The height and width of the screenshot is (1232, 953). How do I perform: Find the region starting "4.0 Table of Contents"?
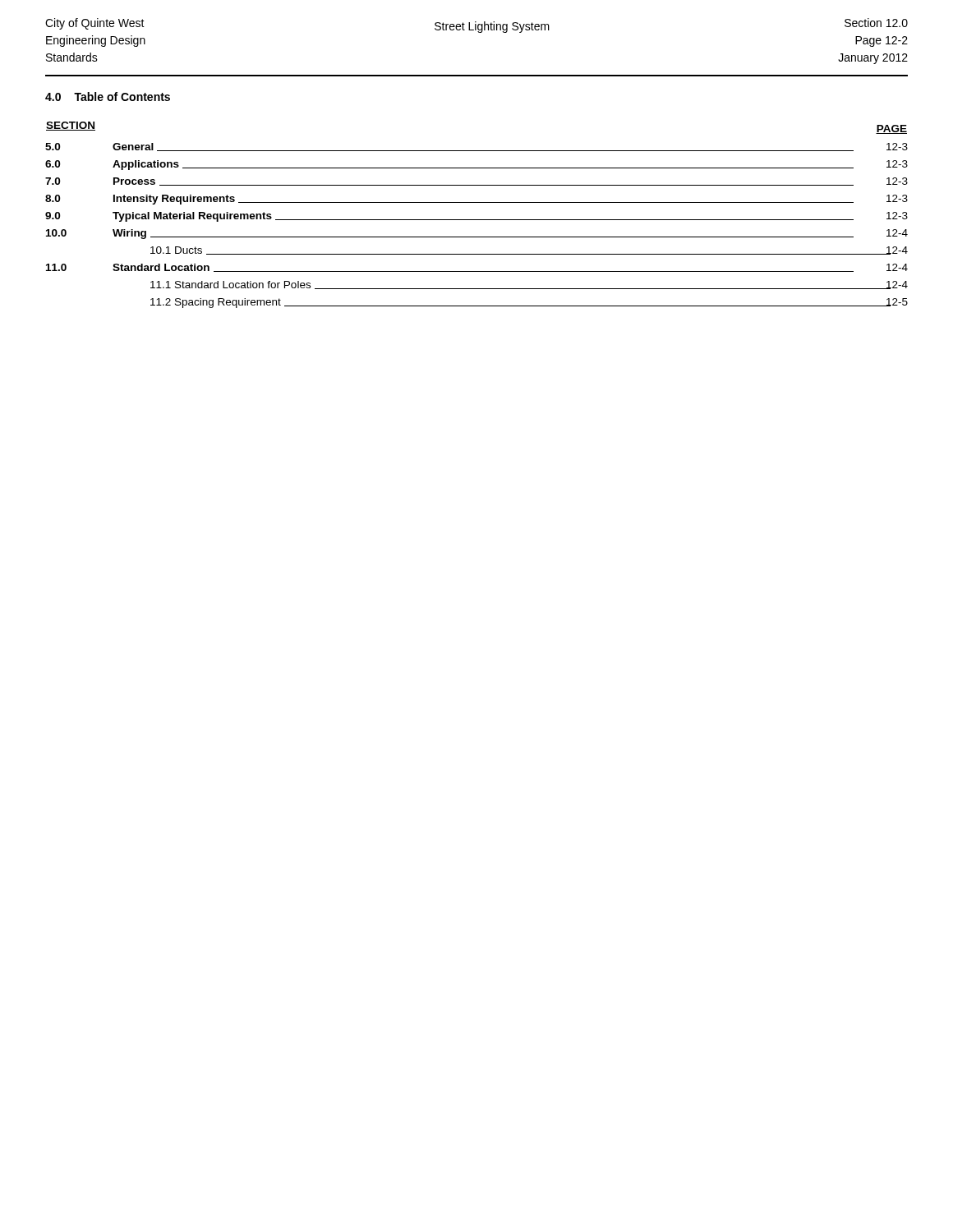108,97
